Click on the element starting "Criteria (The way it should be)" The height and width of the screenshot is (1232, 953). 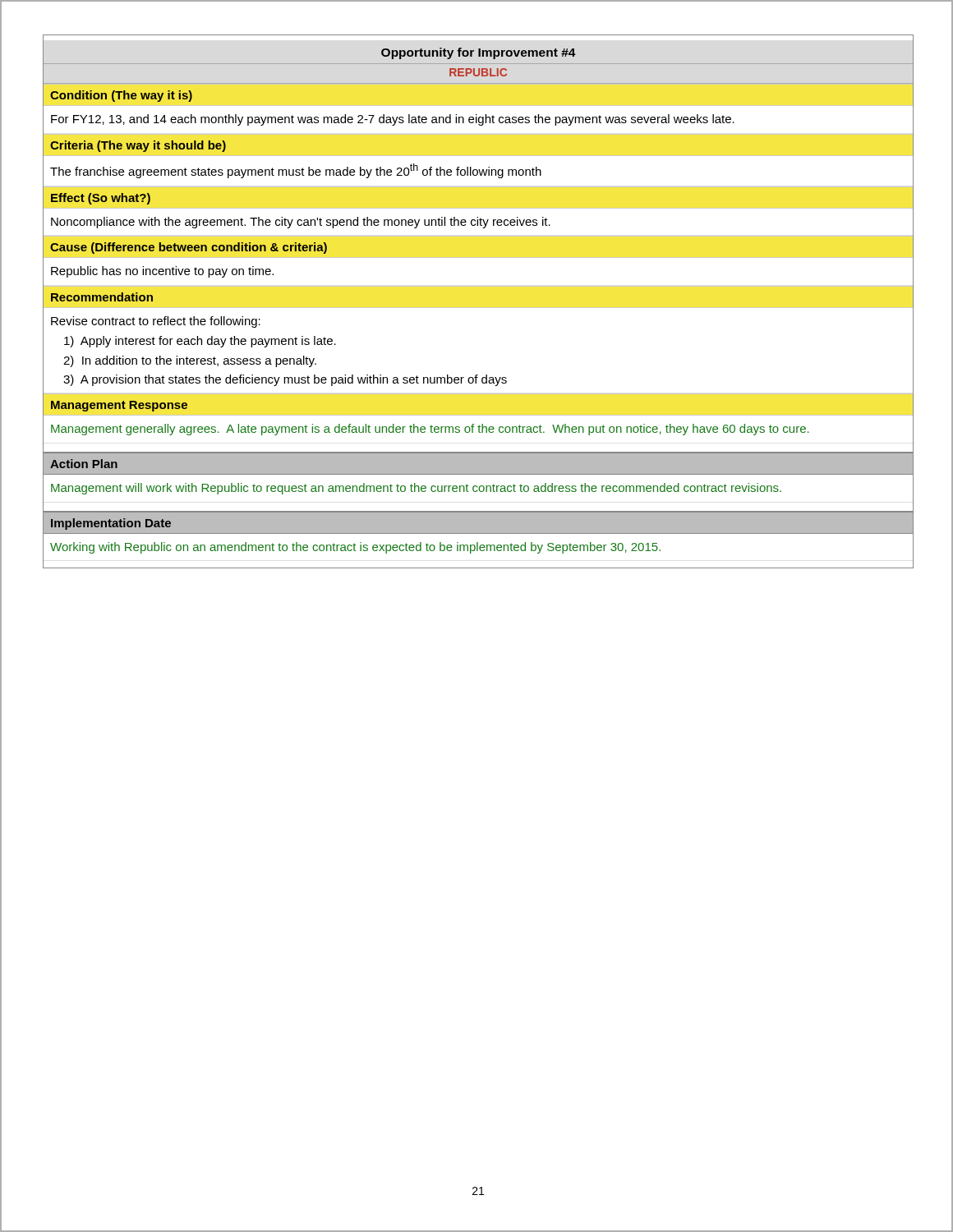pos(138,145)
